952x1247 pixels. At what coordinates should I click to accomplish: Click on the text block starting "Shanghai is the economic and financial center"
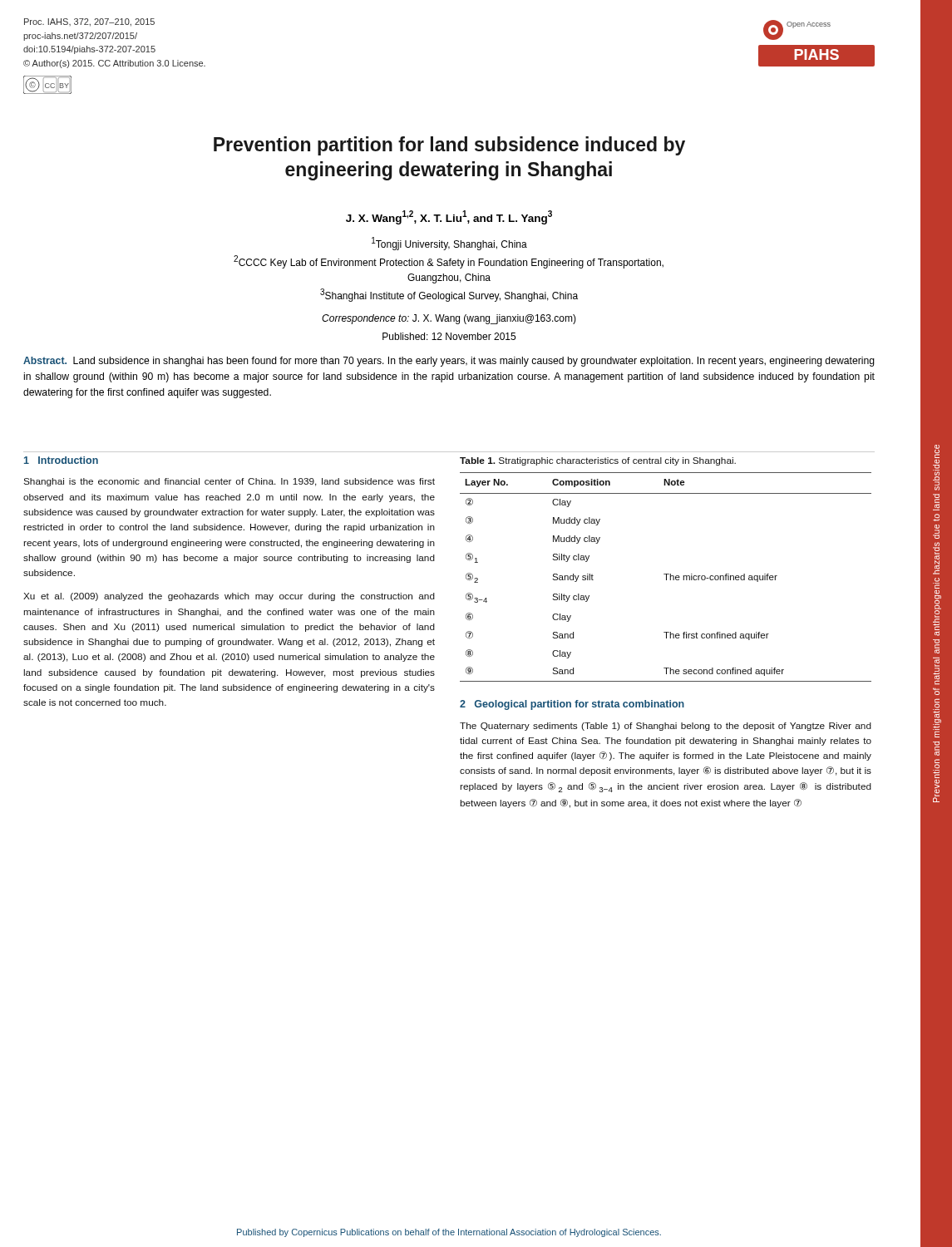pyautogui.click(x=229, y=527)
